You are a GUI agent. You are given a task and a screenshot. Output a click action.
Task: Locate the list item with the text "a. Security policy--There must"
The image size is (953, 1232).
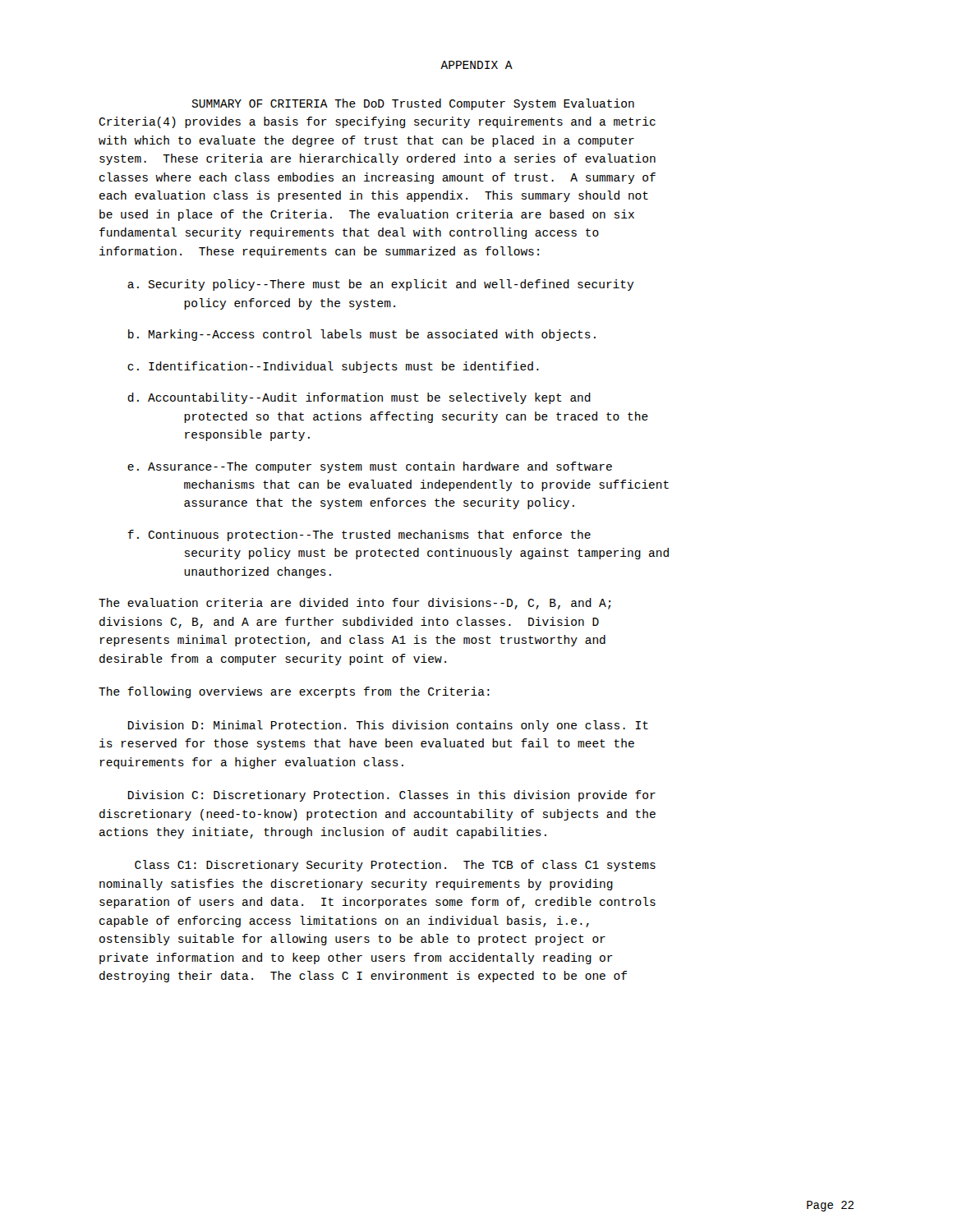coord(476,295)
